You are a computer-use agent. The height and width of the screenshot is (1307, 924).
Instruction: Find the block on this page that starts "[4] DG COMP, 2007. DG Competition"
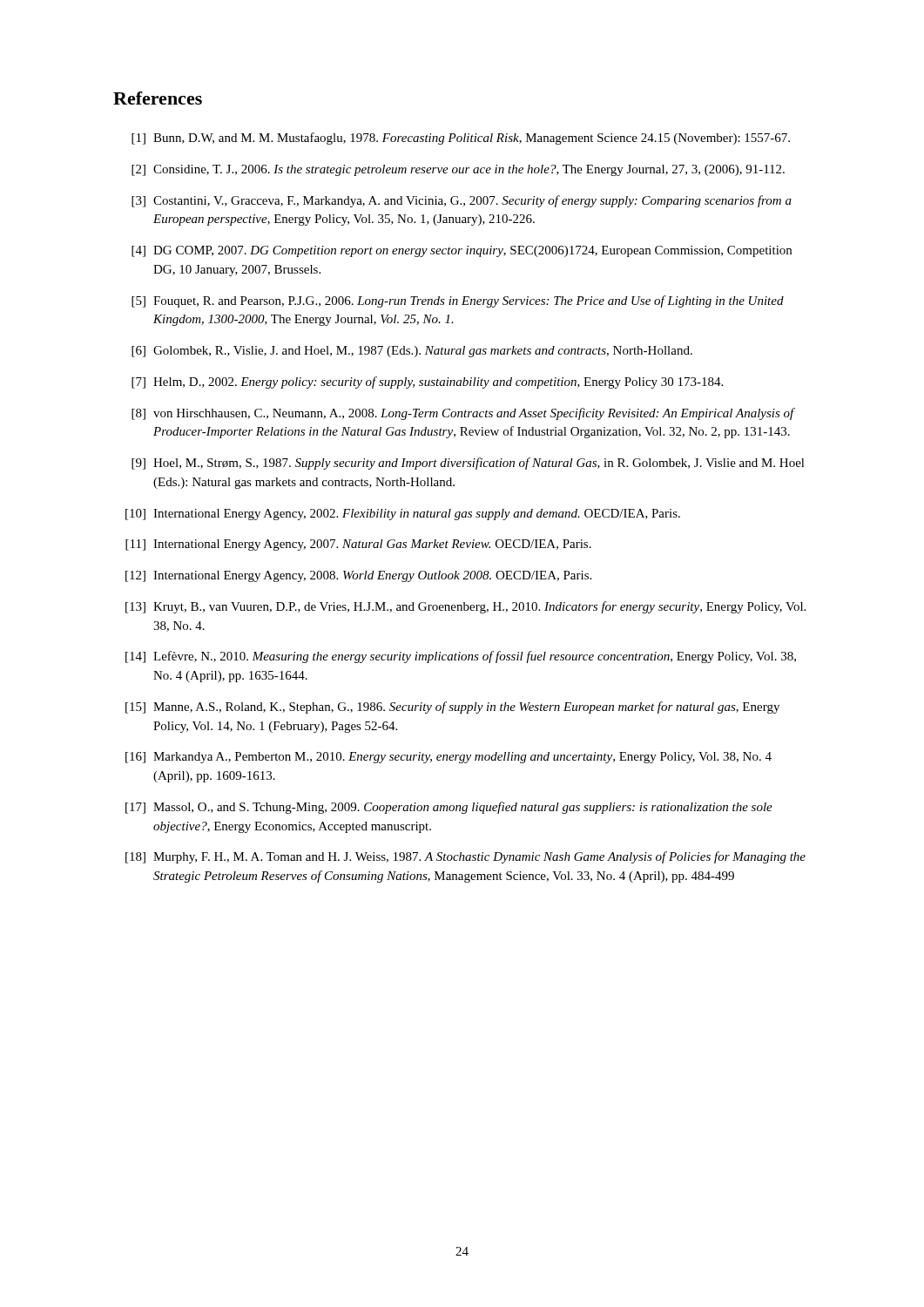(x=462, y=260)
